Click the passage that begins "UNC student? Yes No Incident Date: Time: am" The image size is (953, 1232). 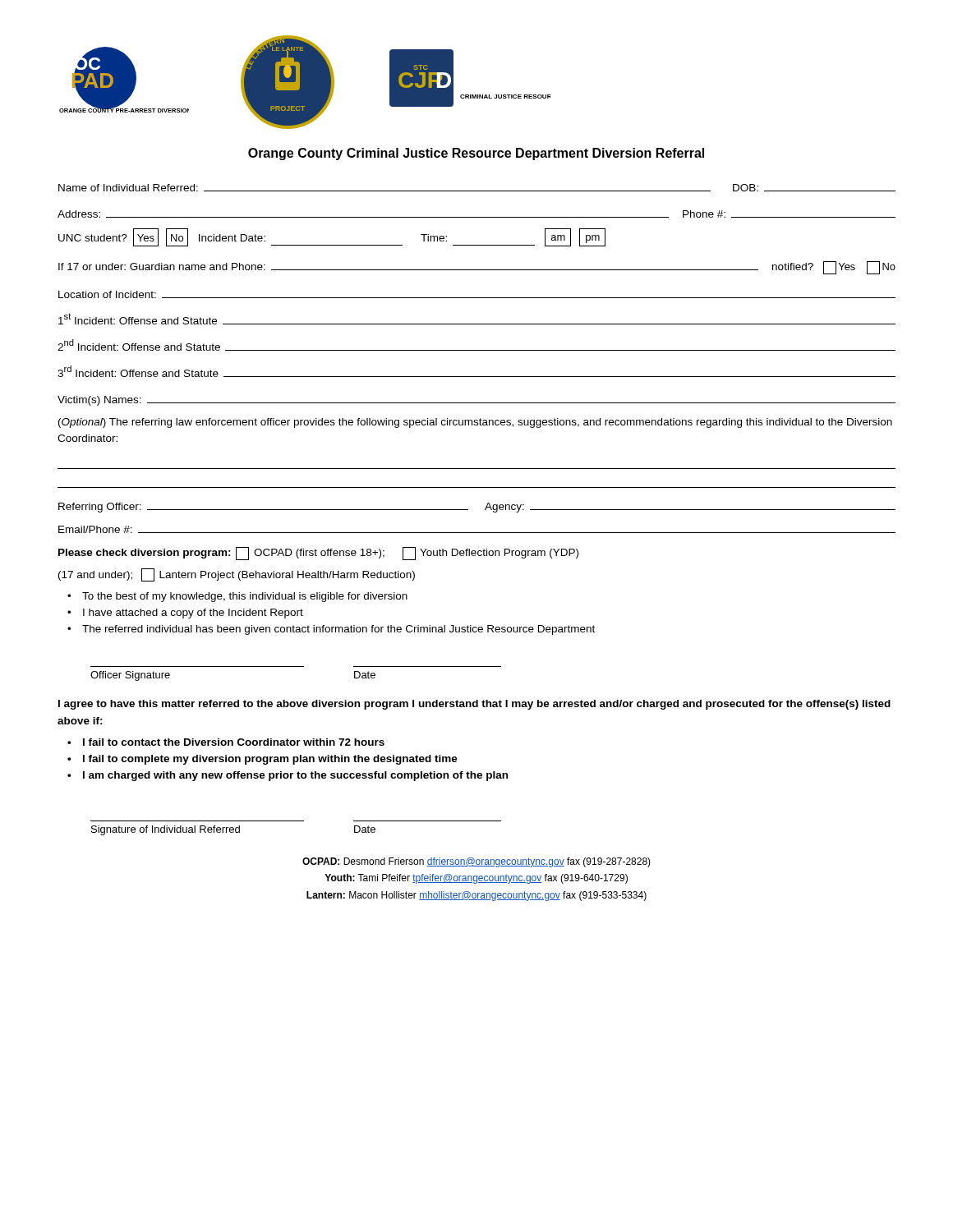tap(332, 237)
